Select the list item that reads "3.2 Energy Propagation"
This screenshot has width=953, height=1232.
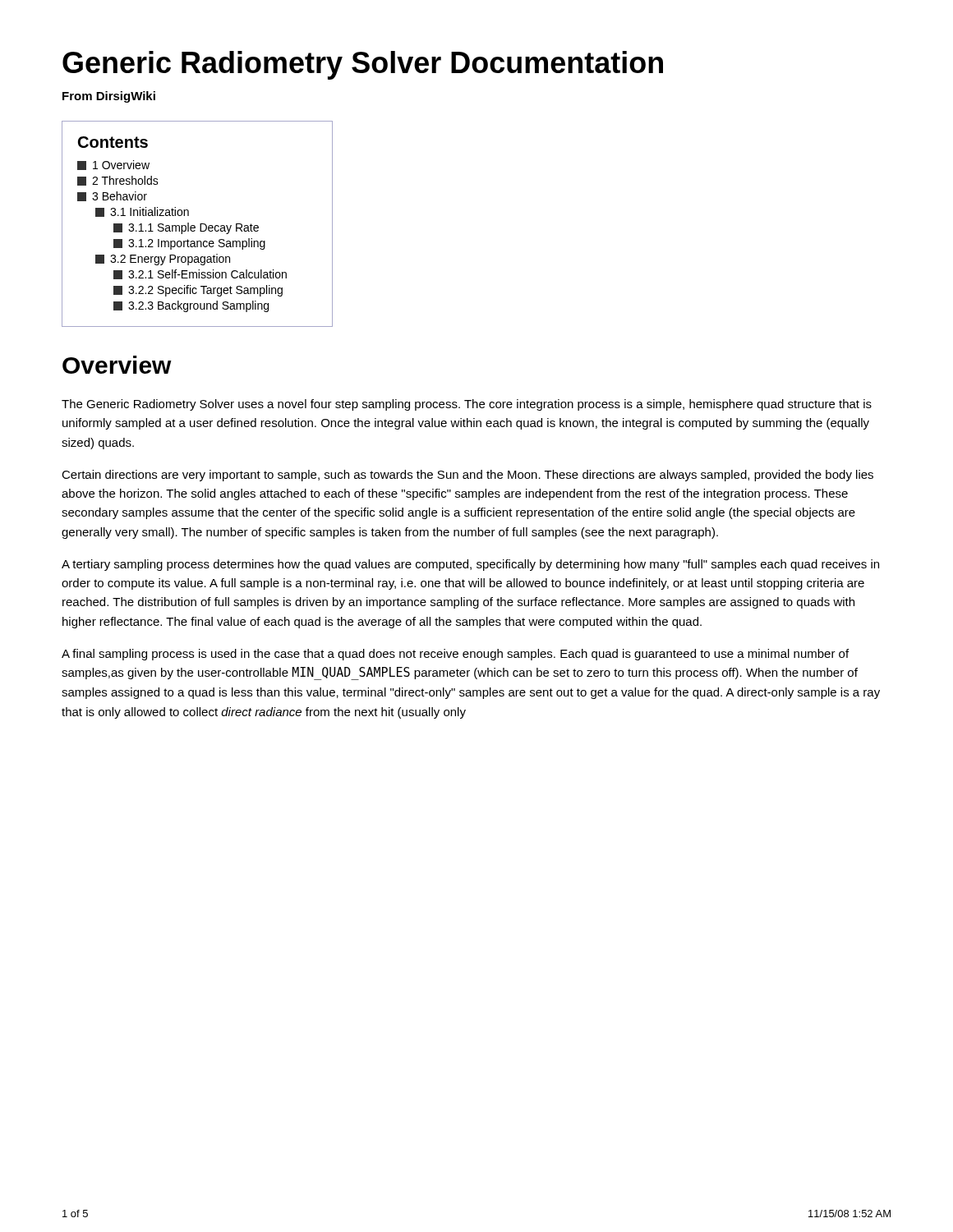tap(163, 259)
